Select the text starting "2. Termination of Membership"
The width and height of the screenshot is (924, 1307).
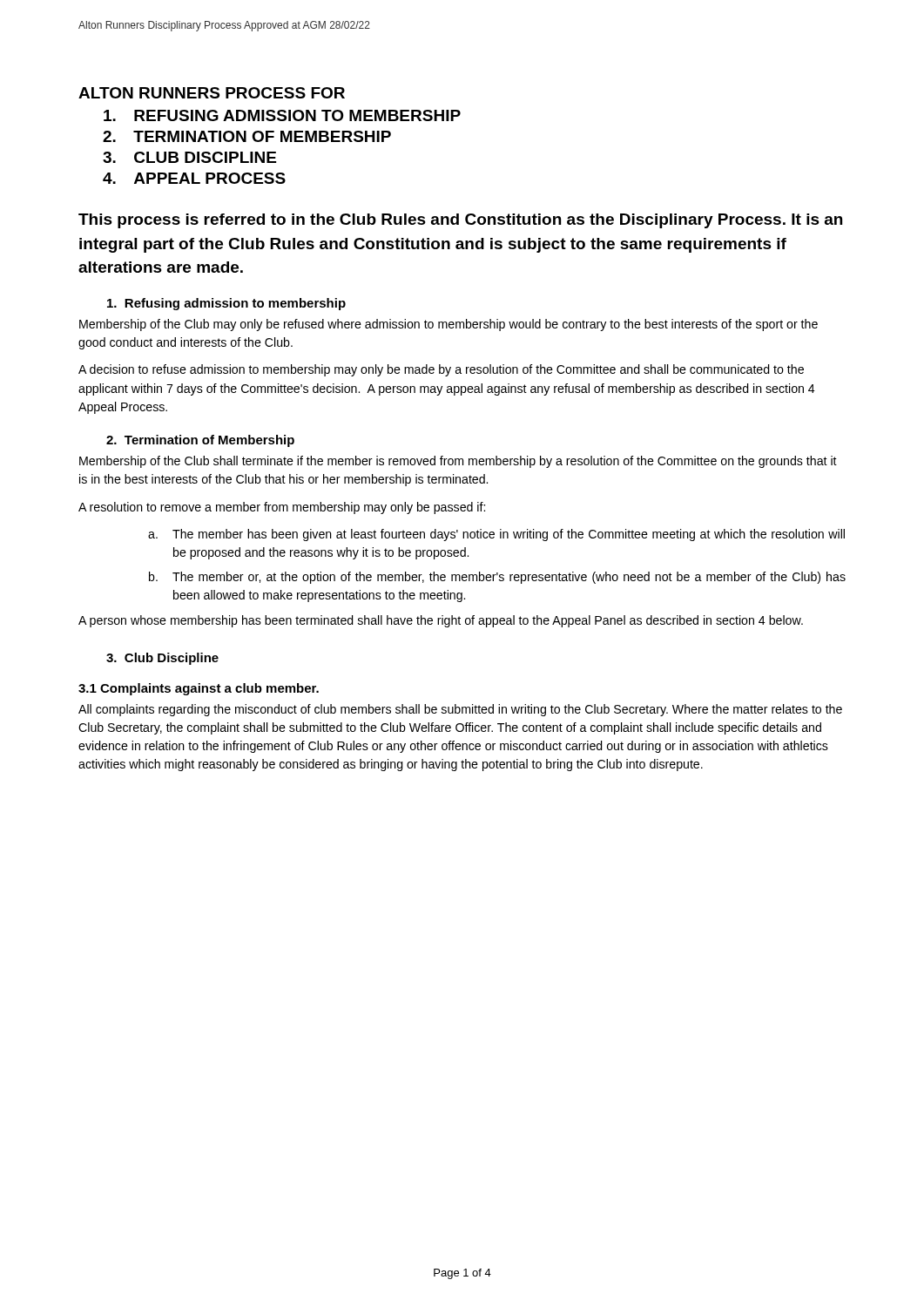(x=201, y=440)
